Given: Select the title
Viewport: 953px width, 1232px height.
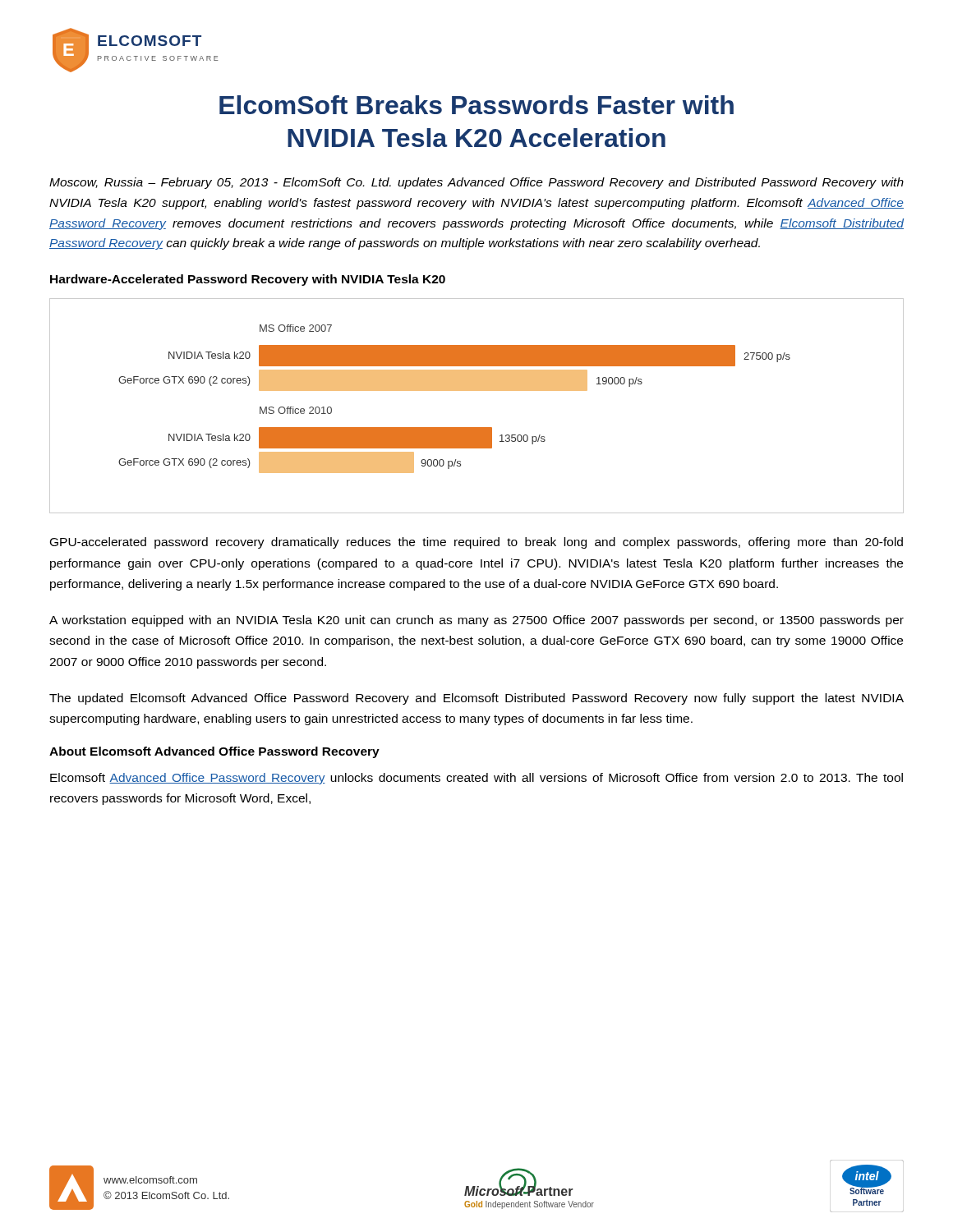Looking at the screenshot, I should [476, 122].
